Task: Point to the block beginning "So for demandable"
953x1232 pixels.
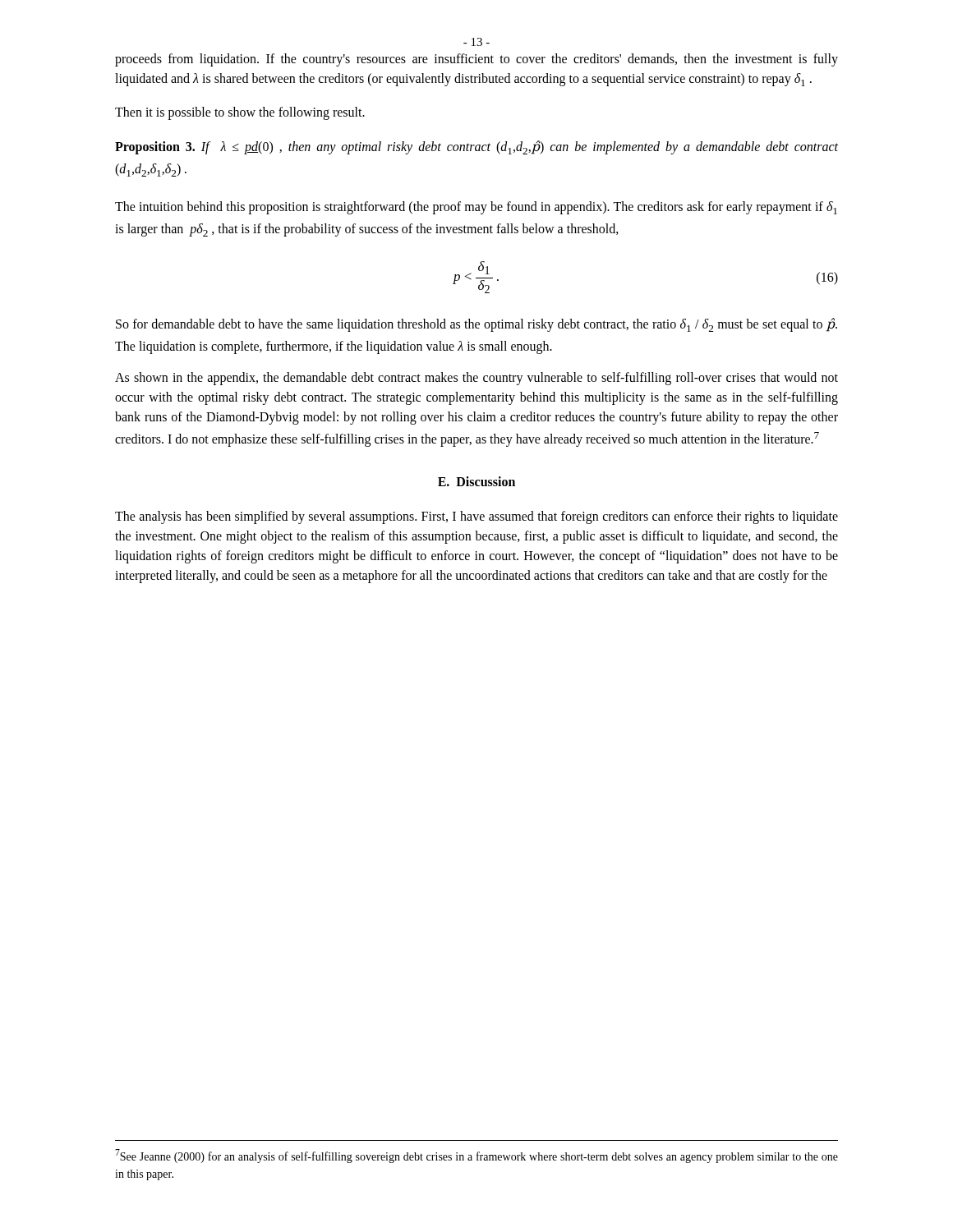Action: [476, 335]
